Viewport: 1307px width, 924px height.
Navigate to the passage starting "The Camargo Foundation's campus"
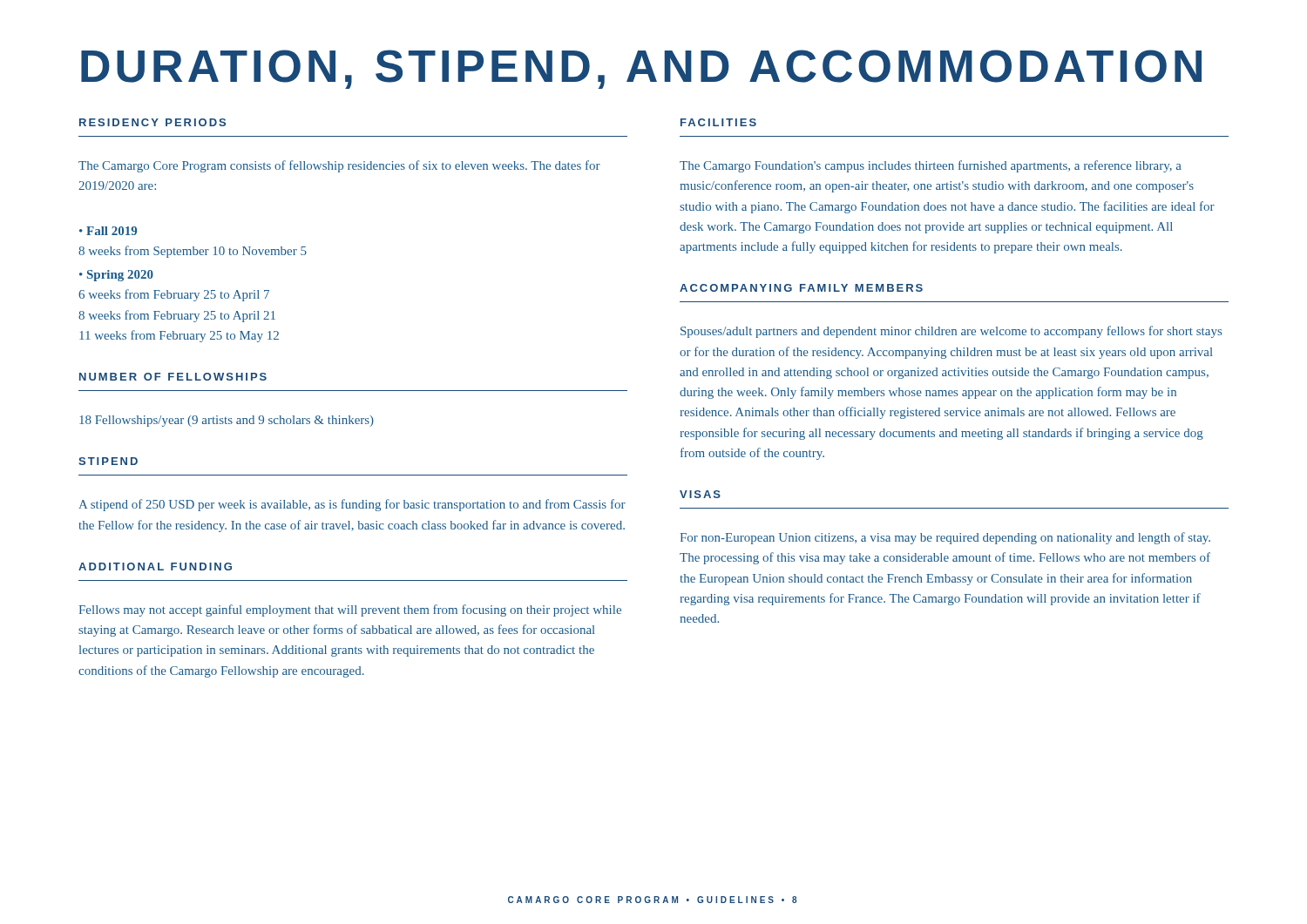(x=954, y=207)
